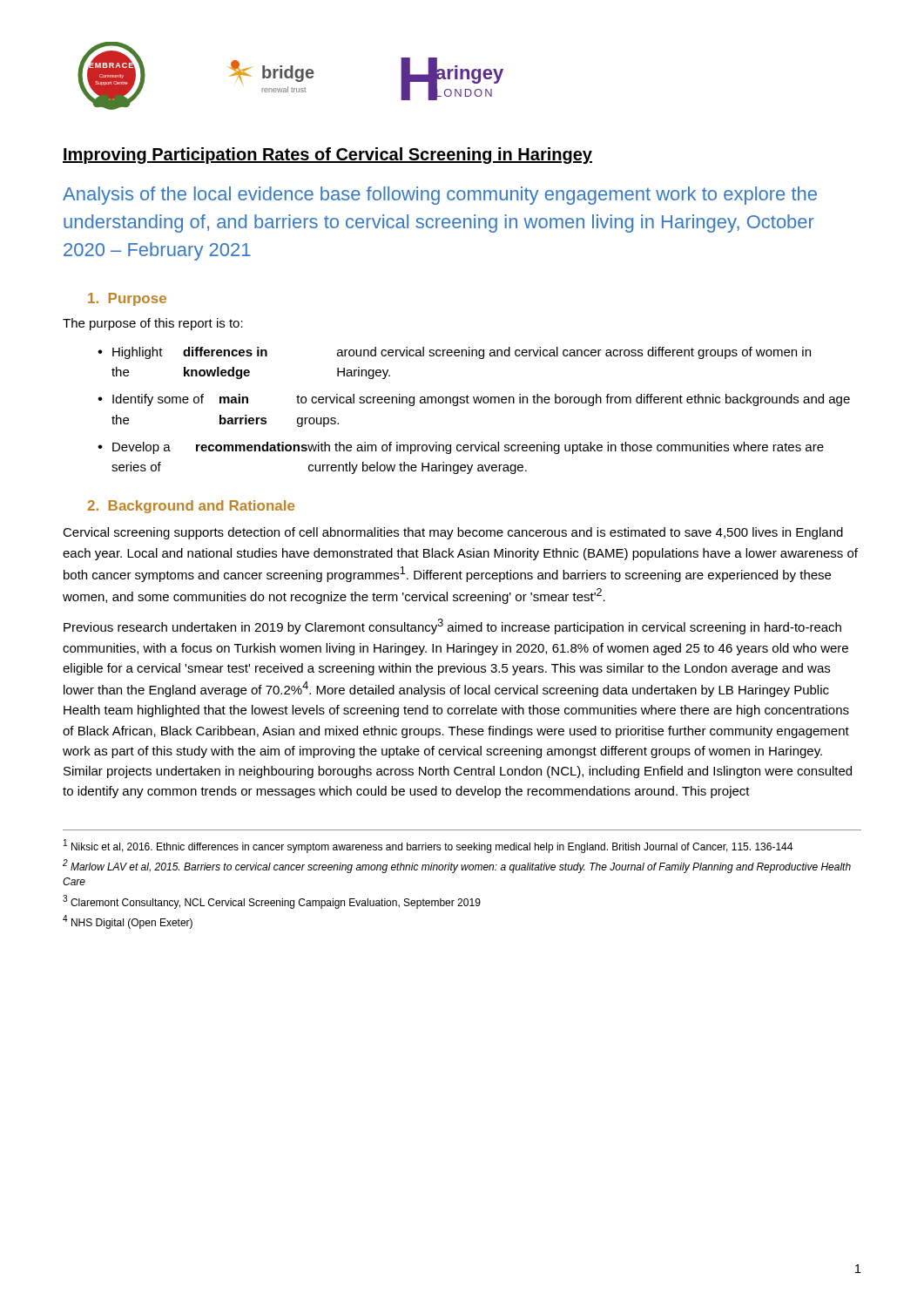
Task: Click the passage that begins "Highlight the differences in knowledge around"
Action: point(462,362)
